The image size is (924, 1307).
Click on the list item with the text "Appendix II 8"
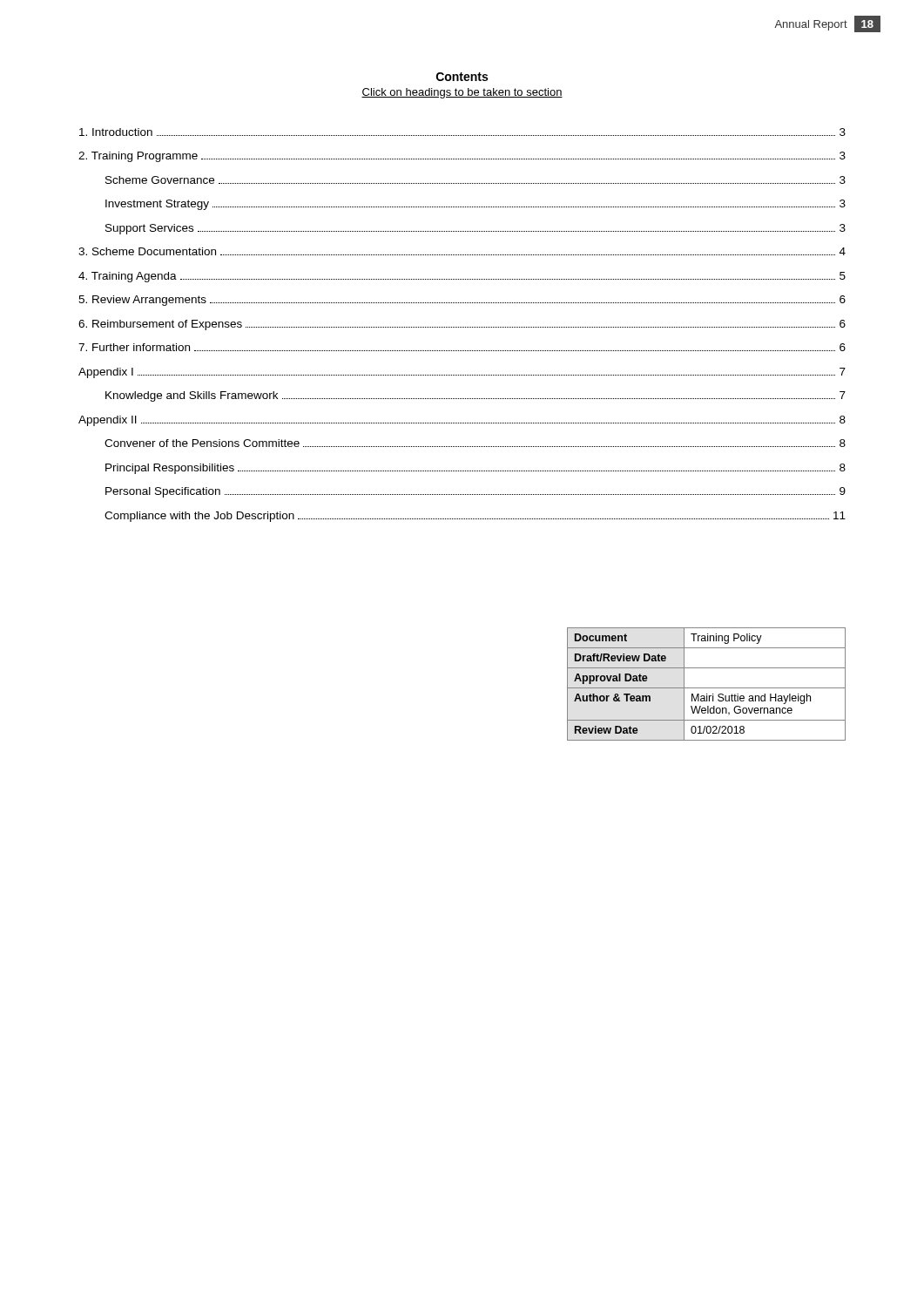tap(462, 418)
